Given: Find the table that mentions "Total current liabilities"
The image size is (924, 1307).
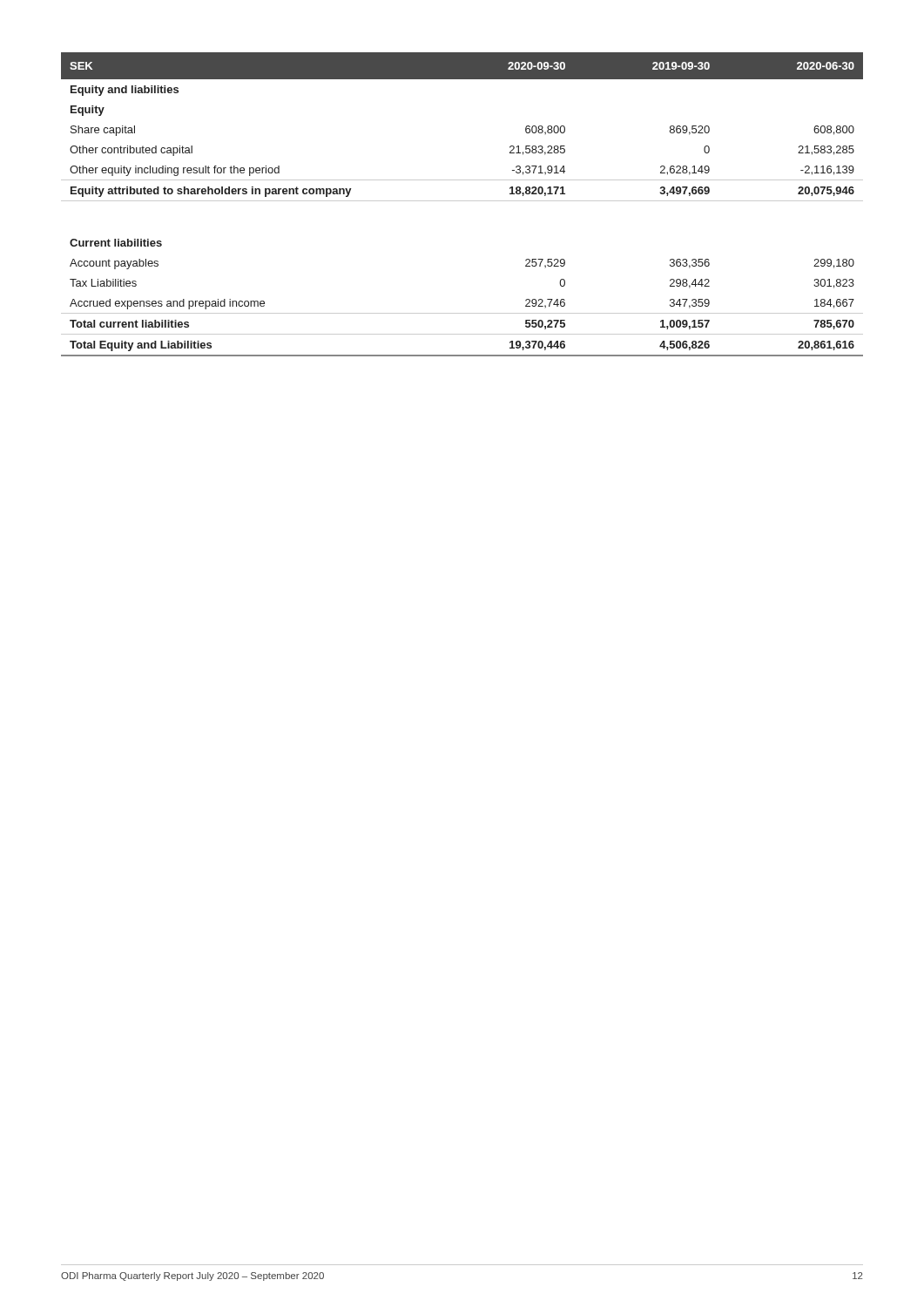Looking at the screenshot, I should [x=462, y=204].
